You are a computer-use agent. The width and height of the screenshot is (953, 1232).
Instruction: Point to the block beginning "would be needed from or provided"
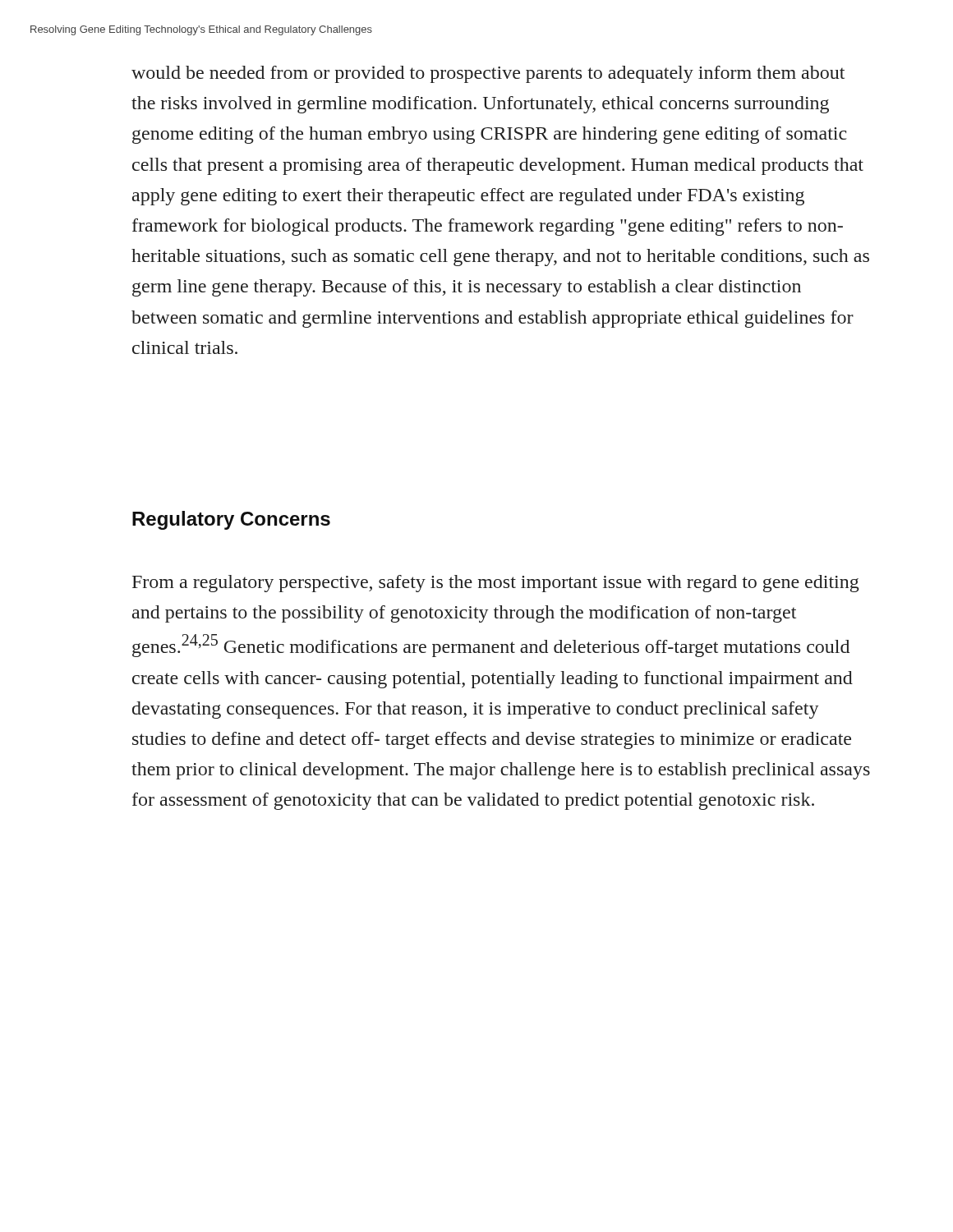point(501,210)
